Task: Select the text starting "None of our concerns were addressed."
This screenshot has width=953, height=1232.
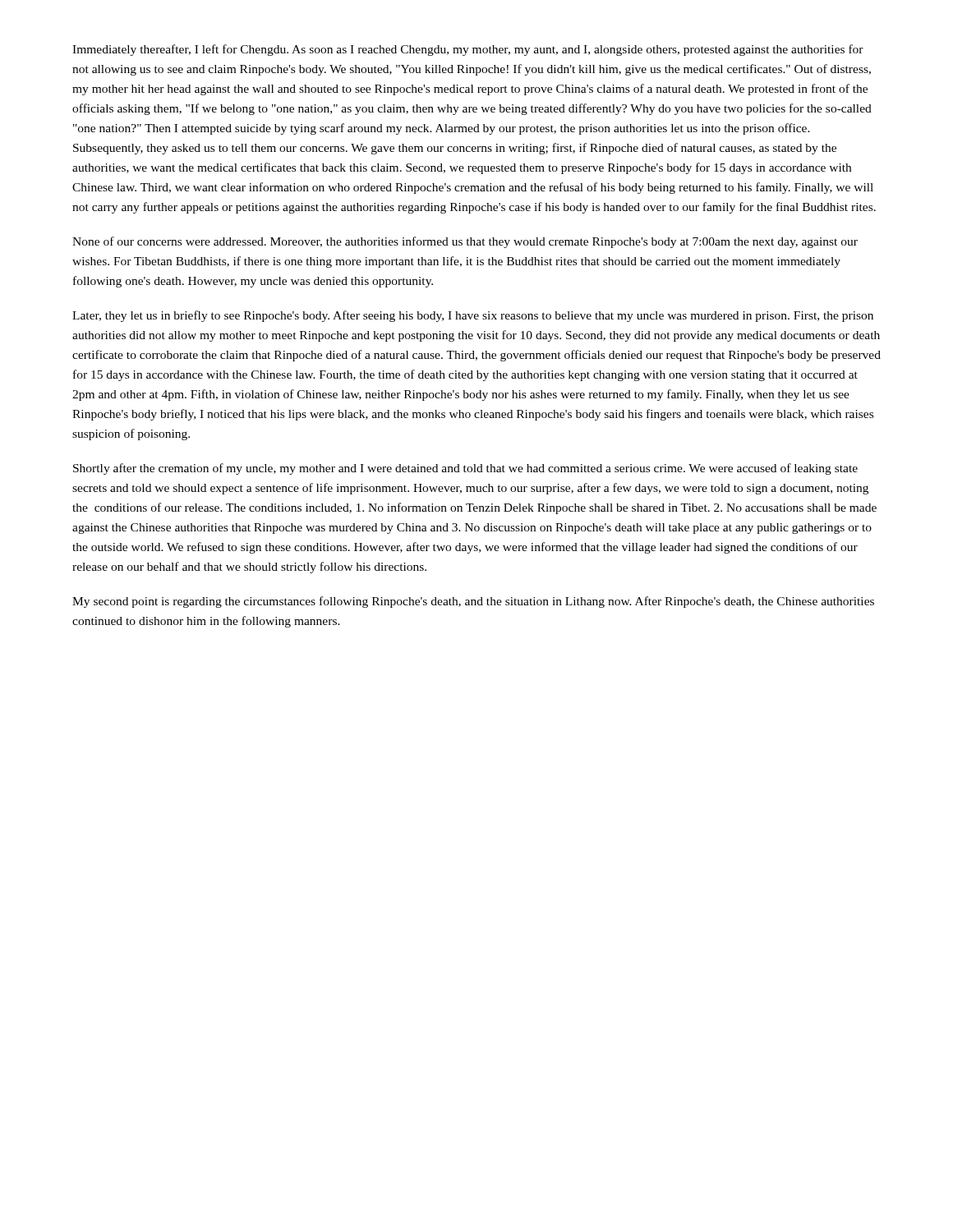Action: [465, 261]
